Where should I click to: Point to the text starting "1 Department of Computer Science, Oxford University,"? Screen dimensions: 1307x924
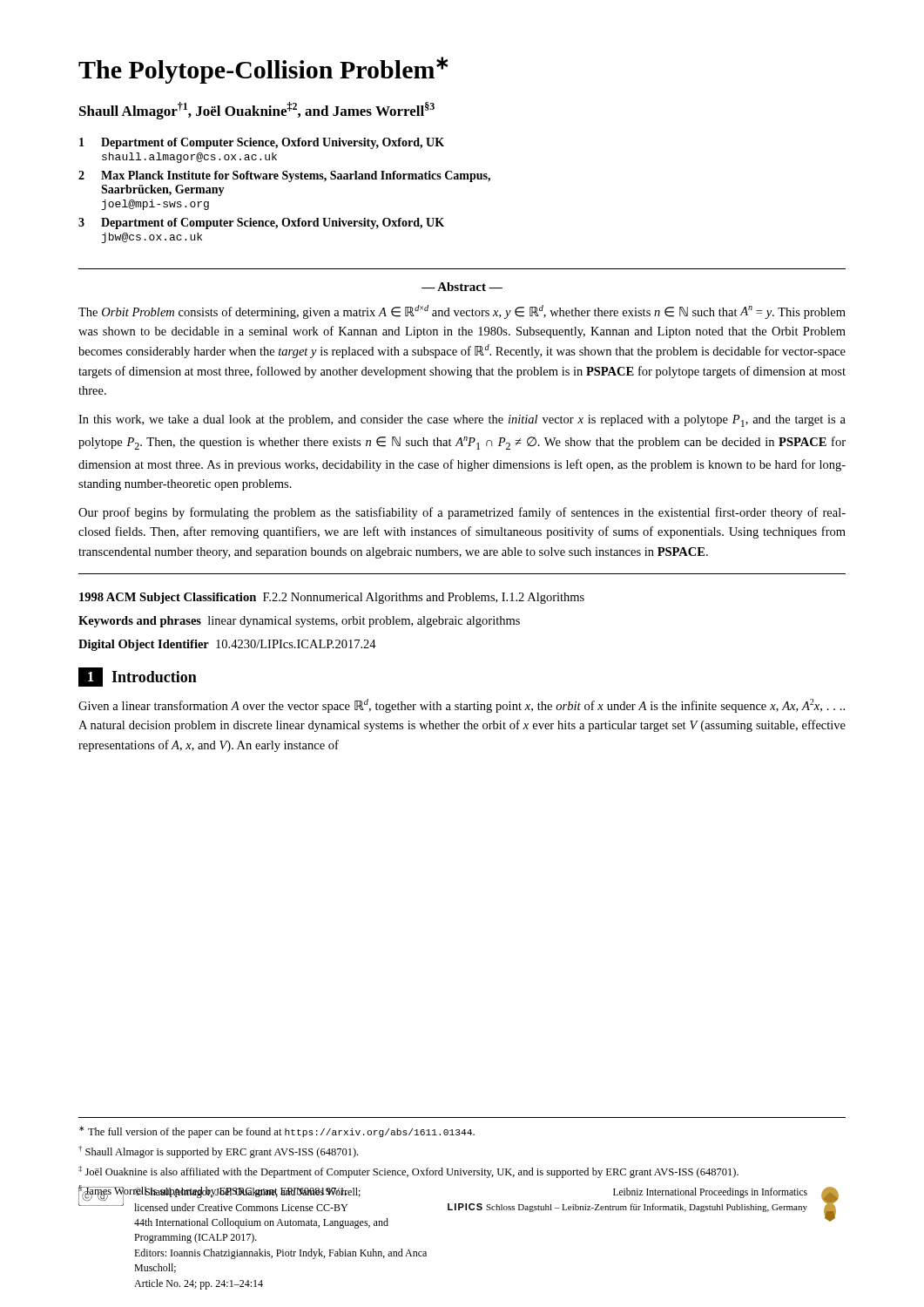click(x=262, y=143)
